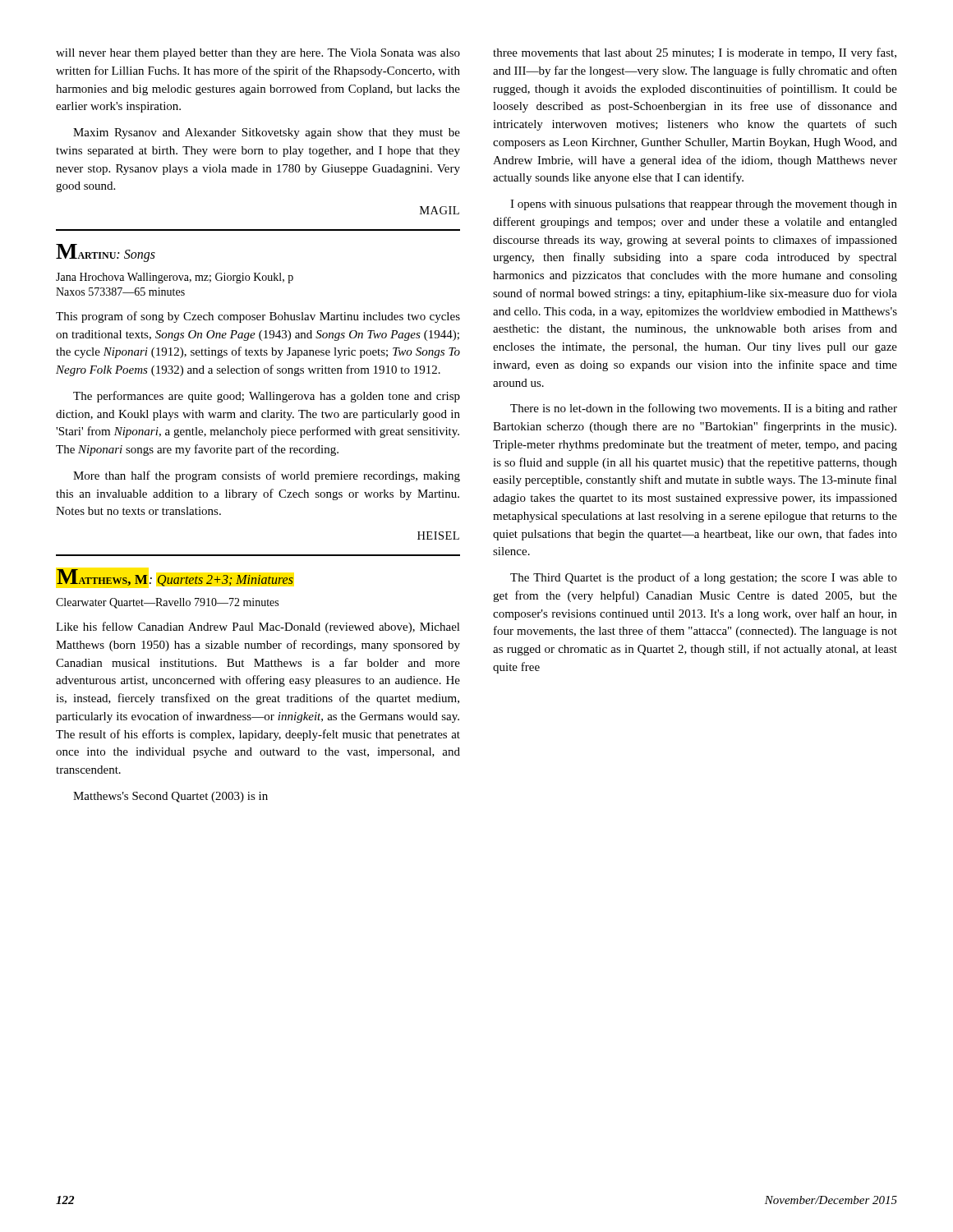Locate the section header with the text "Matthews, M: Quartets 2+3;"

click(x=258, y=577)
